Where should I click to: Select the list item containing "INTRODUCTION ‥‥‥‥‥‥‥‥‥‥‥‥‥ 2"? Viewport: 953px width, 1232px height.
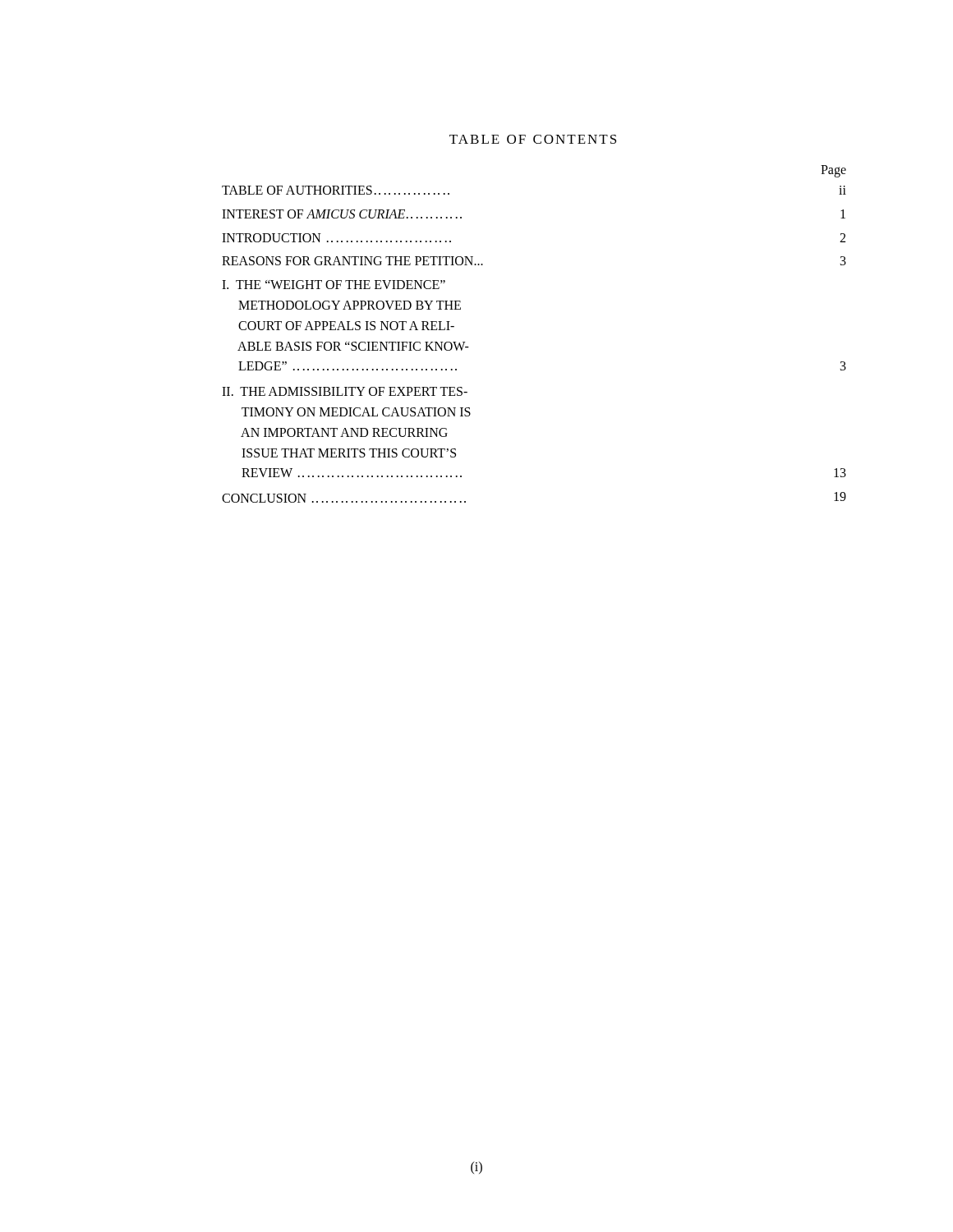pos(265,238)
